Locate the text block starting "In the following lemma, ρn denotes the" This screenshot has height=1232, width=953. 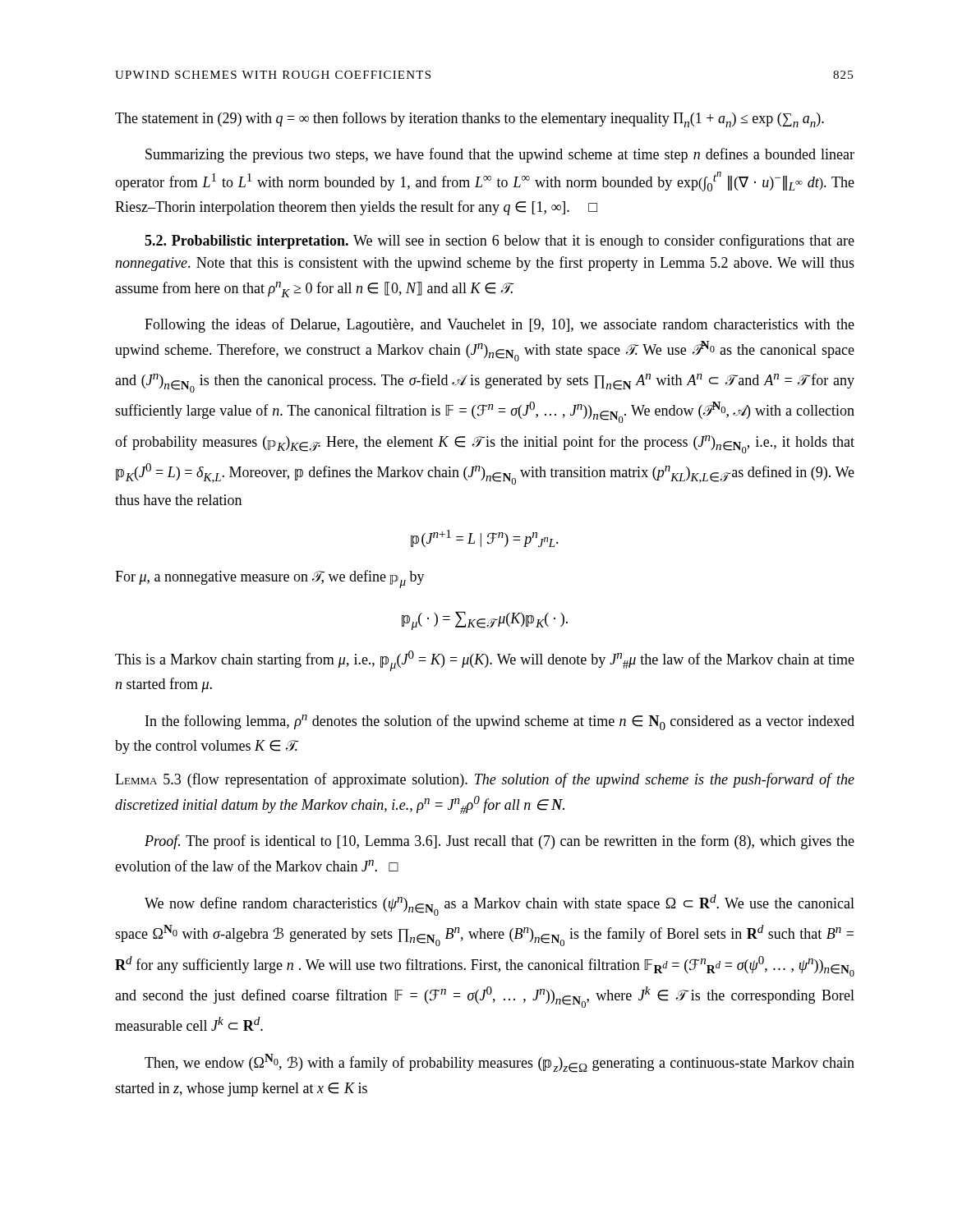(x=485, y=732)
